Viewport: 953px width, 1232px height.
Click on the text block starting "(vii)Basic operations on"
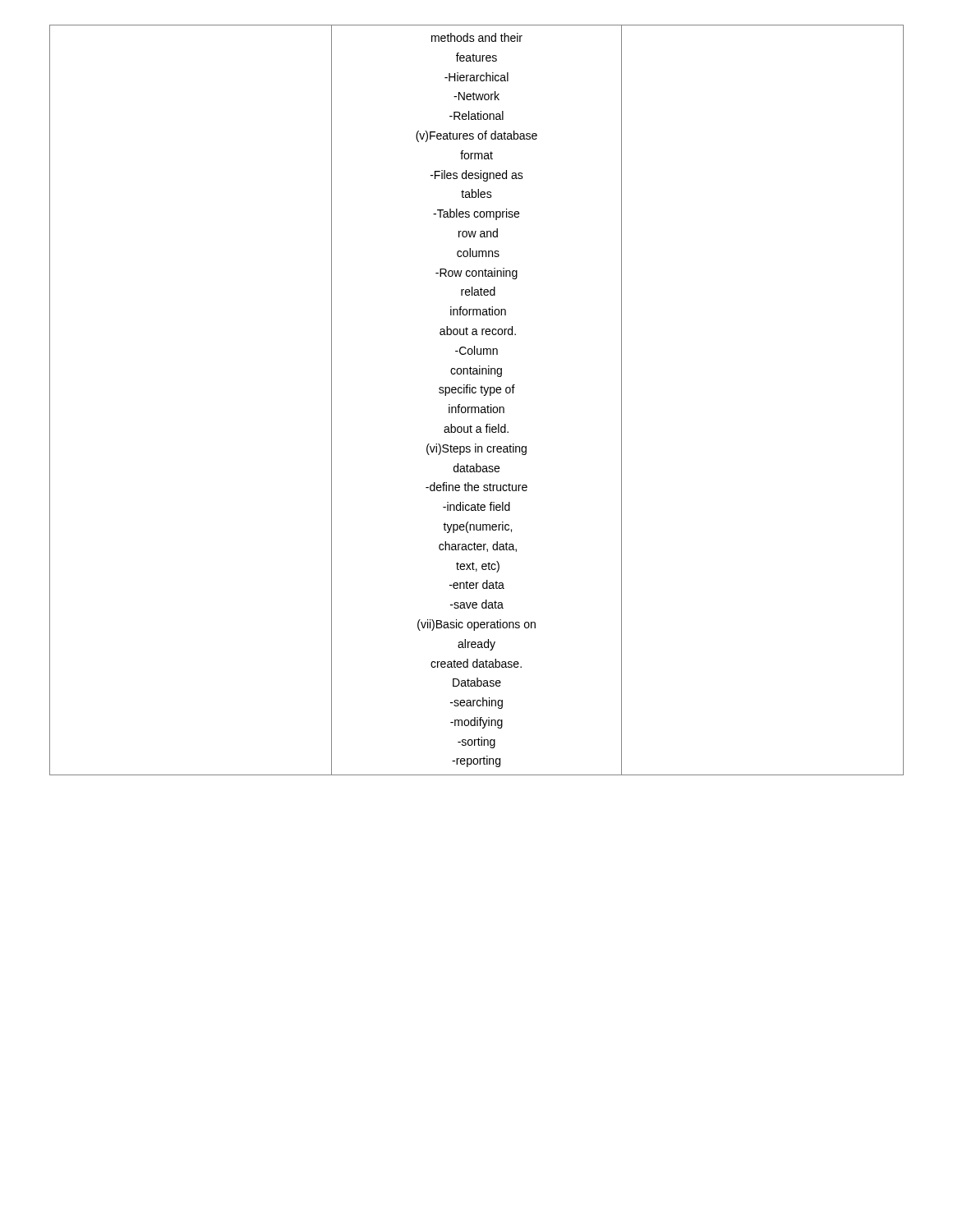[x=476, y=624]
